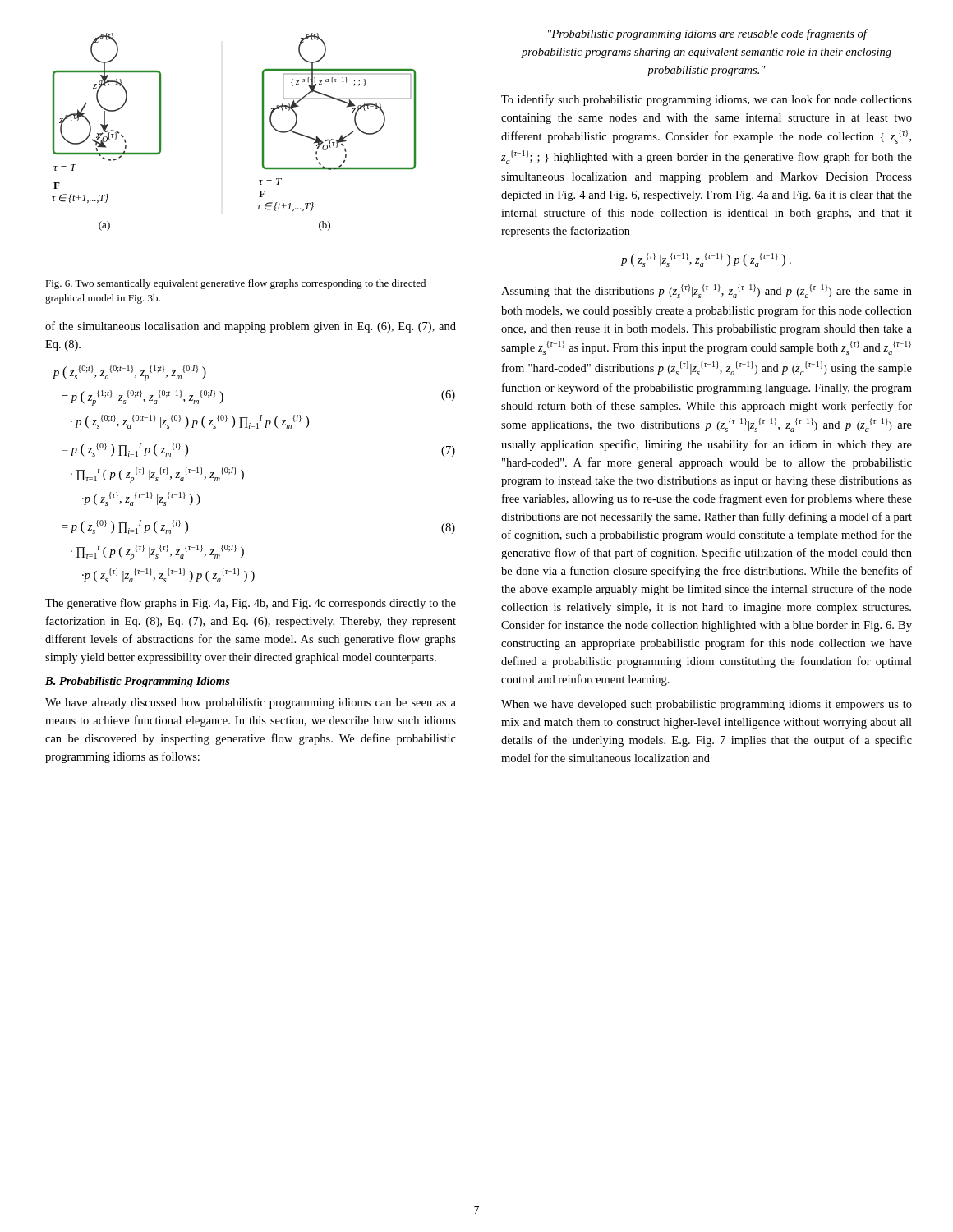Image resolution: width=953 pixels, height=1232 pixels.
Task: Select the text block with the text "The generative flow graphs in Fig. 4a,"
Action: click(x=251, y=630)
